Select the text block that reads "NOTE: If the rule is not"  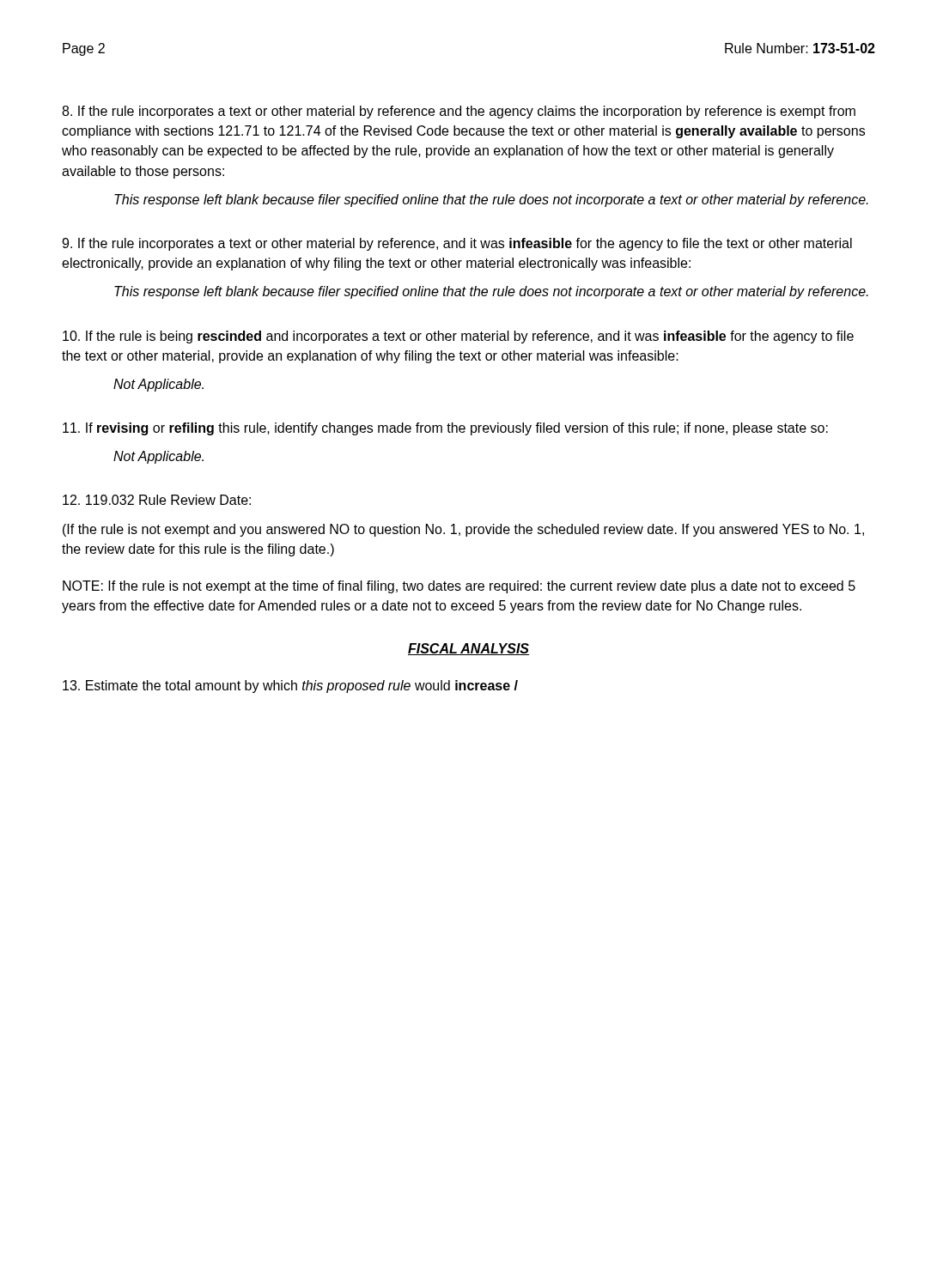(468, 596)
